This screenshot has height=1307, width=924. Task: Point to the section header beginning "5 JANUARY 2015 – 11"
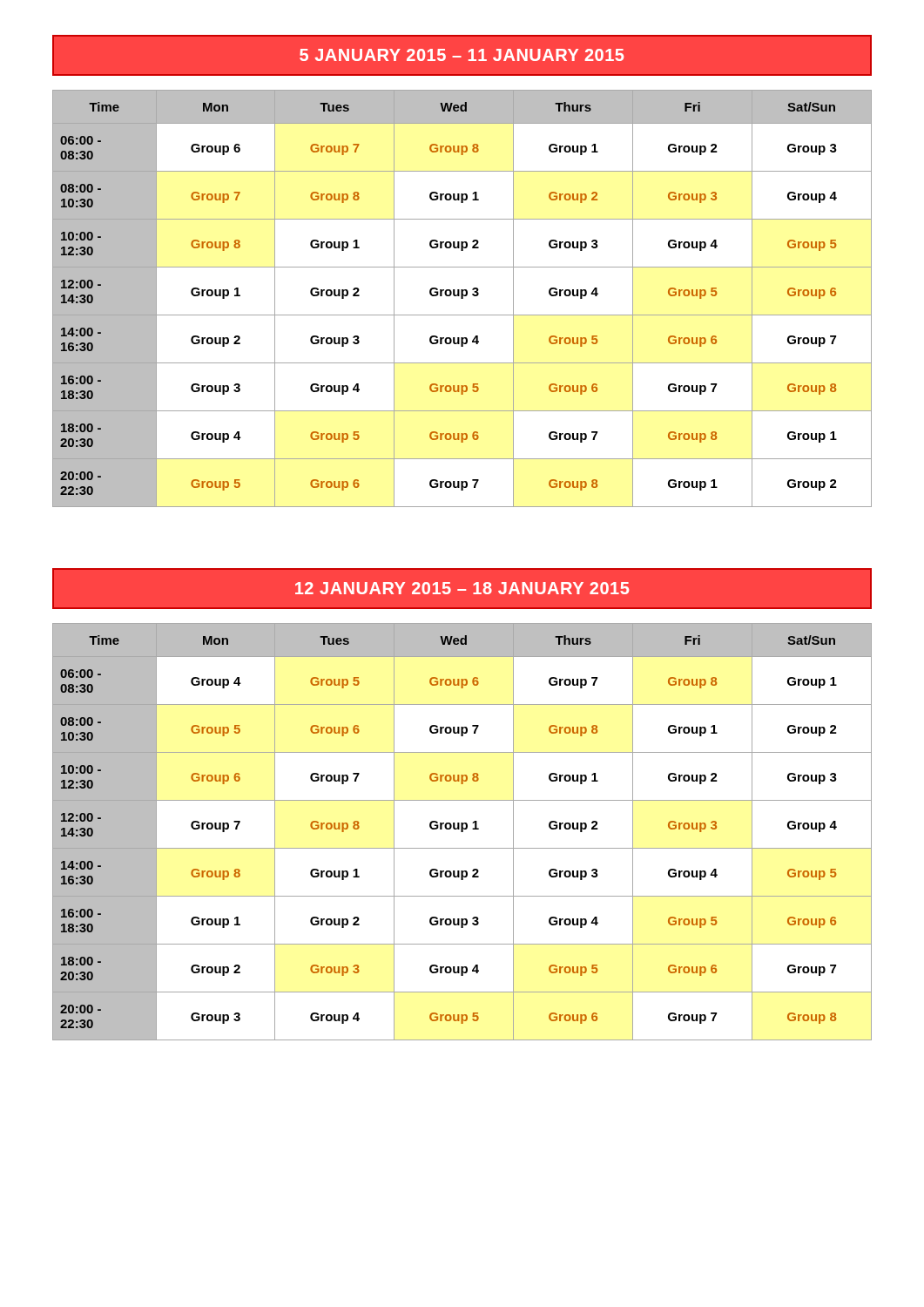tap(462, 55)
